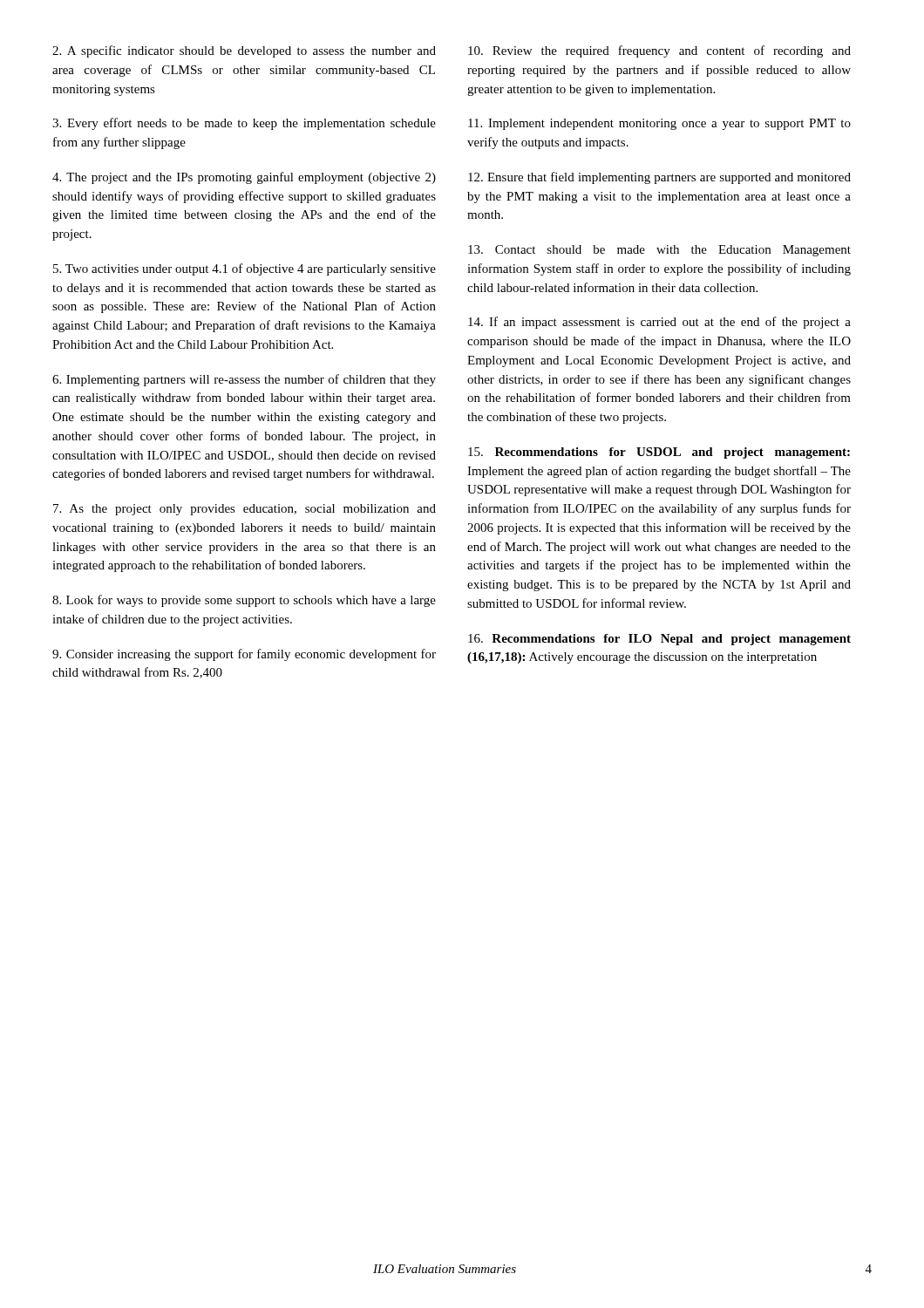Screen dimensions: 1308x924
Task: Select the text block that reads "Consider increasing the support for"
Action: point(244,663)
